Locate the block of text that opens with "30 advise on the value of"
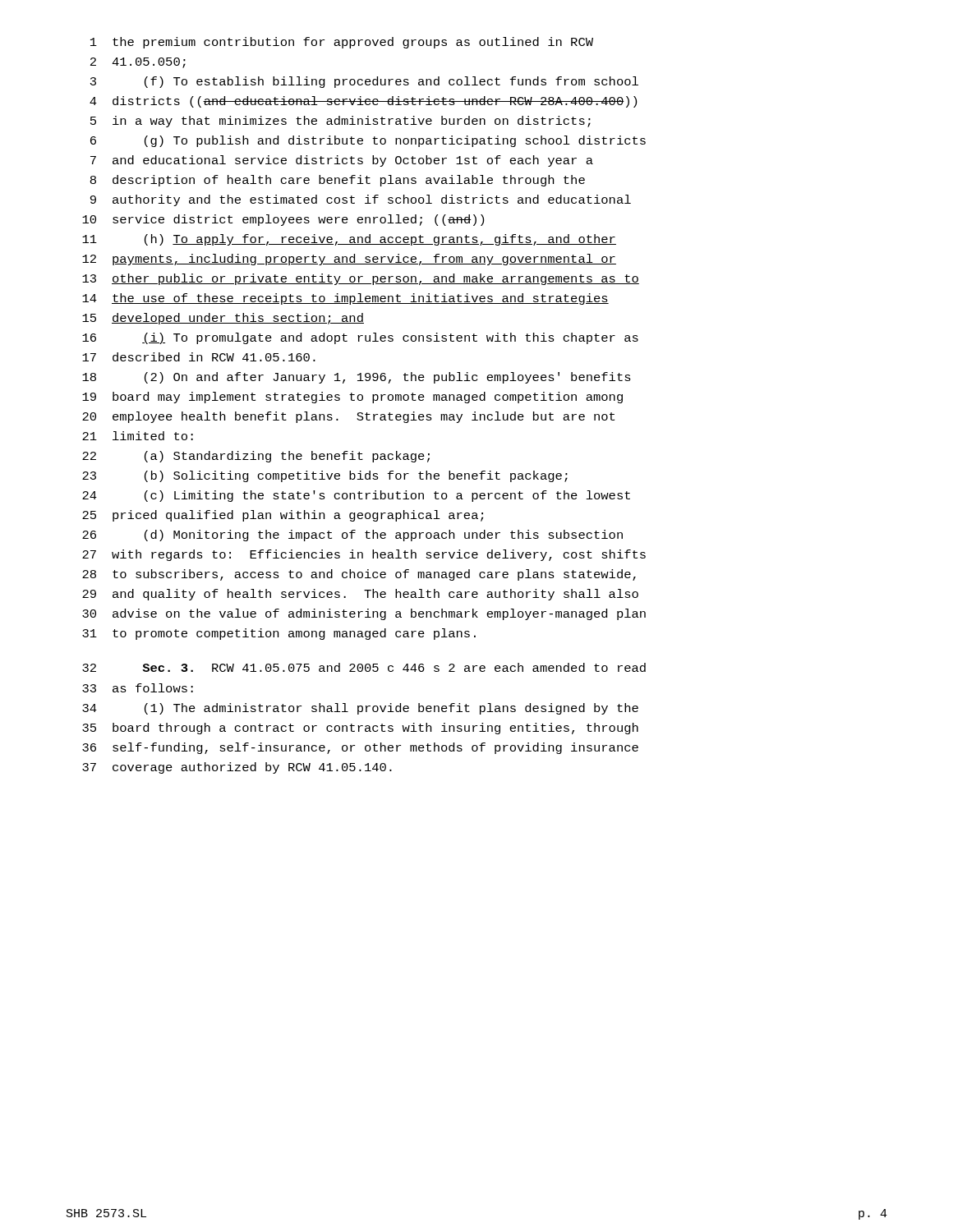 click(476, 615)
